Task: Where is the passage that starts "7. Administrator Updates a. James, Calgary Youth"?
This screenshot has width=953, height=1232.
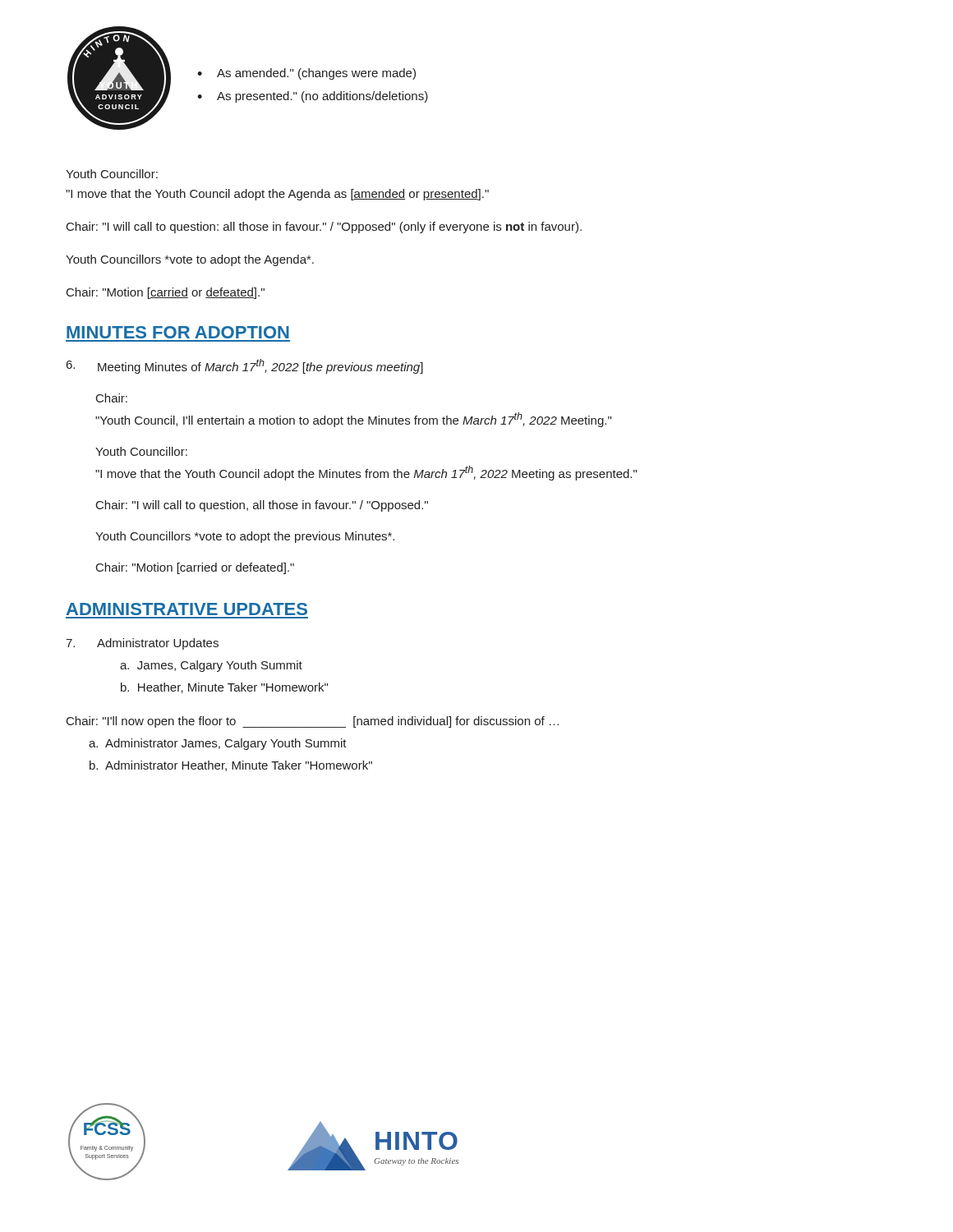Action: coord(142,644)
